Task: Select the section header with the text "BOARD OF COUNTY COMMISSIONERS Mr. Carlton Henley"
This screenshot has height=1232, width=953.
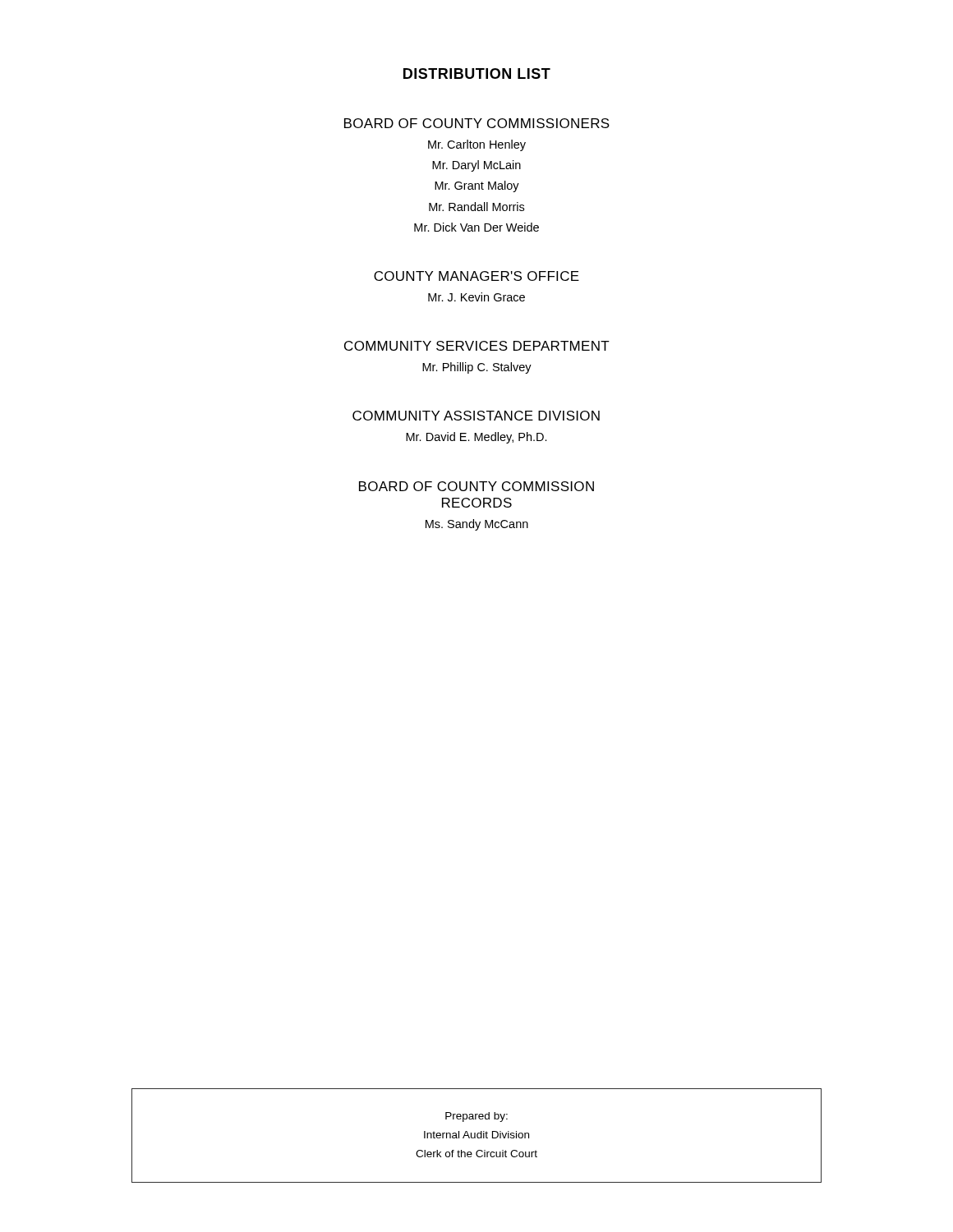Action: (x=476, y=177)
